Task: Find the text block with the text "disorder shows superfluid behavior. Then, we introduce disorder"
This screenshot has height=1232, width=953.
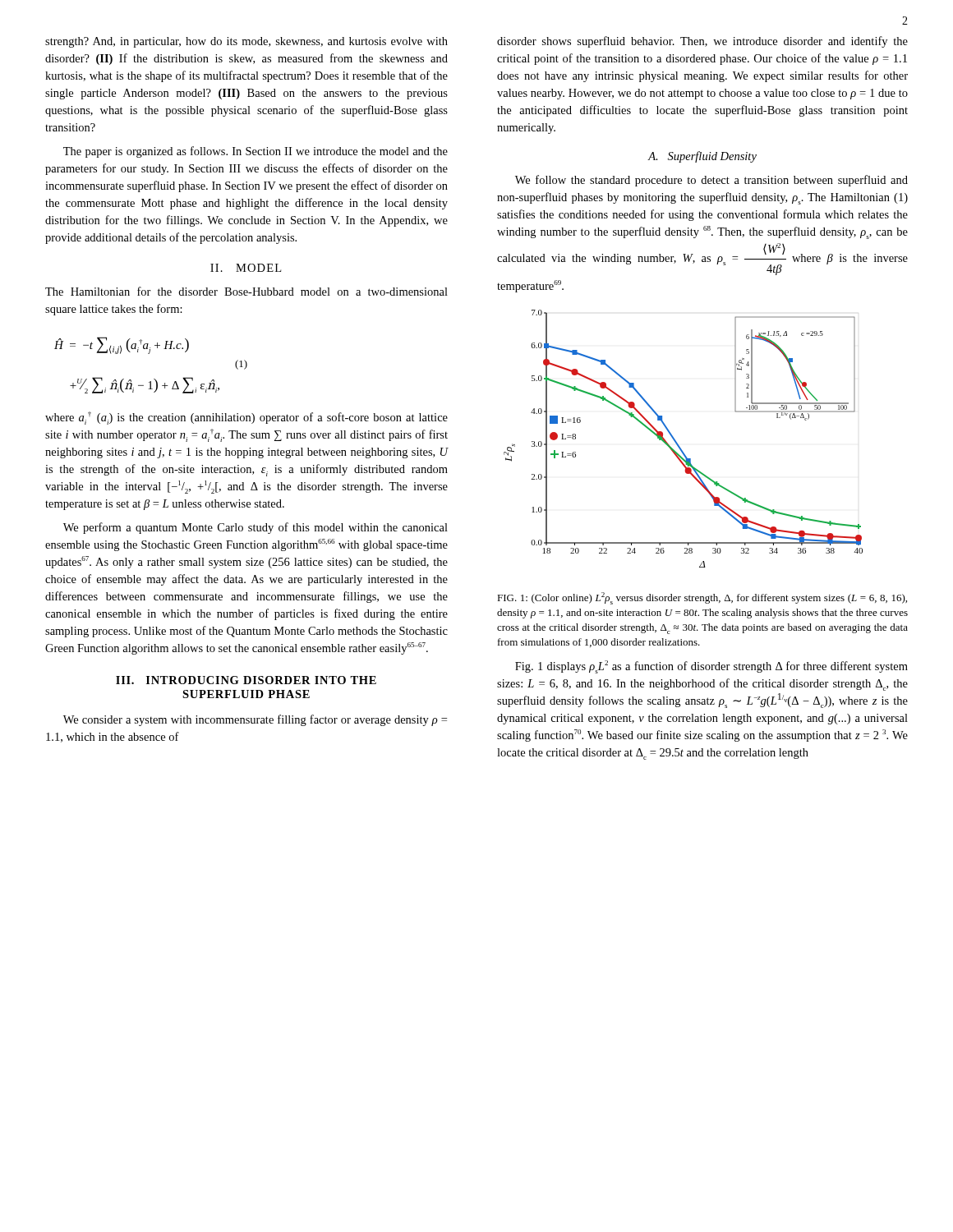Action: pos(702,85)
